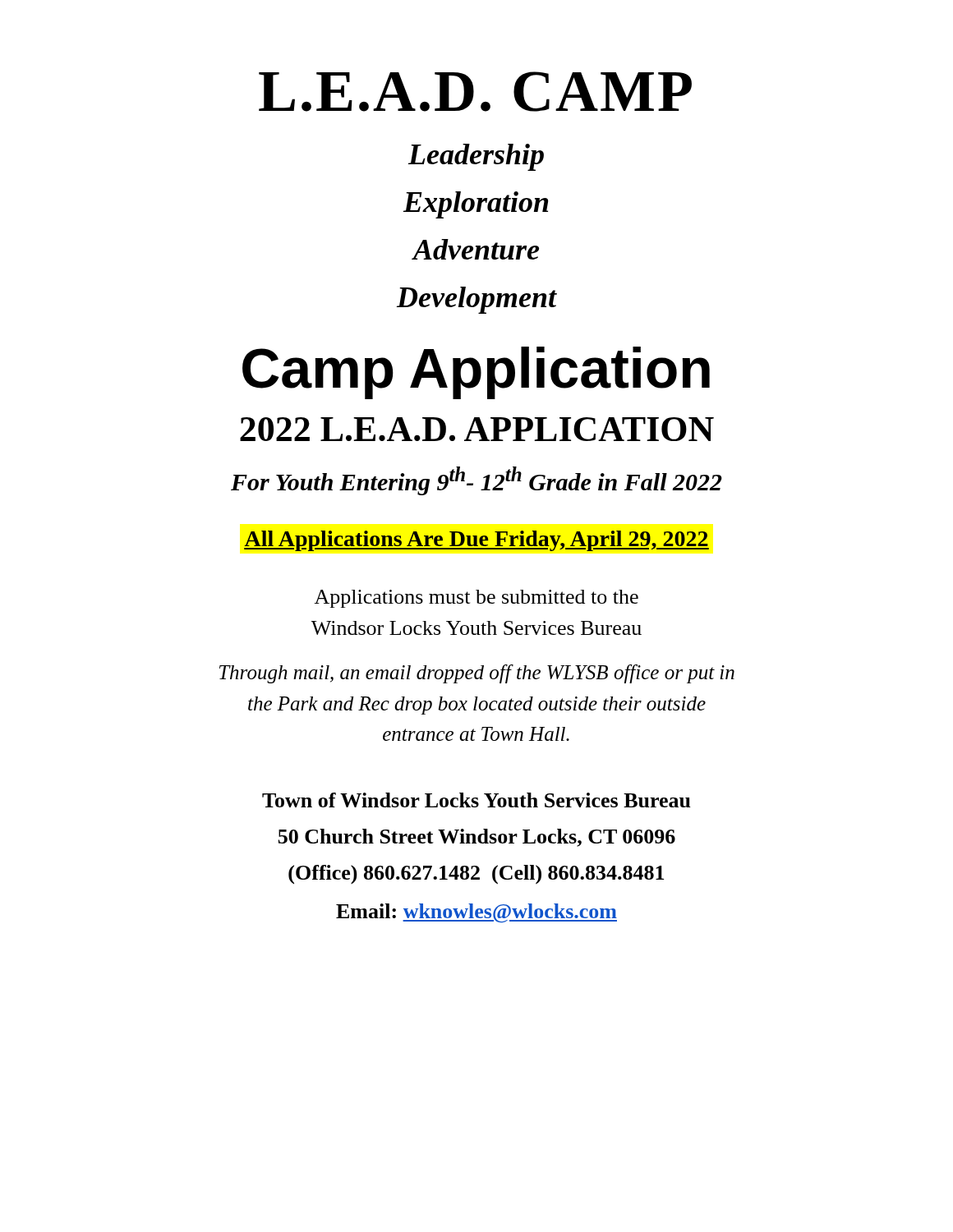Navigate to the passage starting "Applications must be submitted to the"

(x=476, y=597)
